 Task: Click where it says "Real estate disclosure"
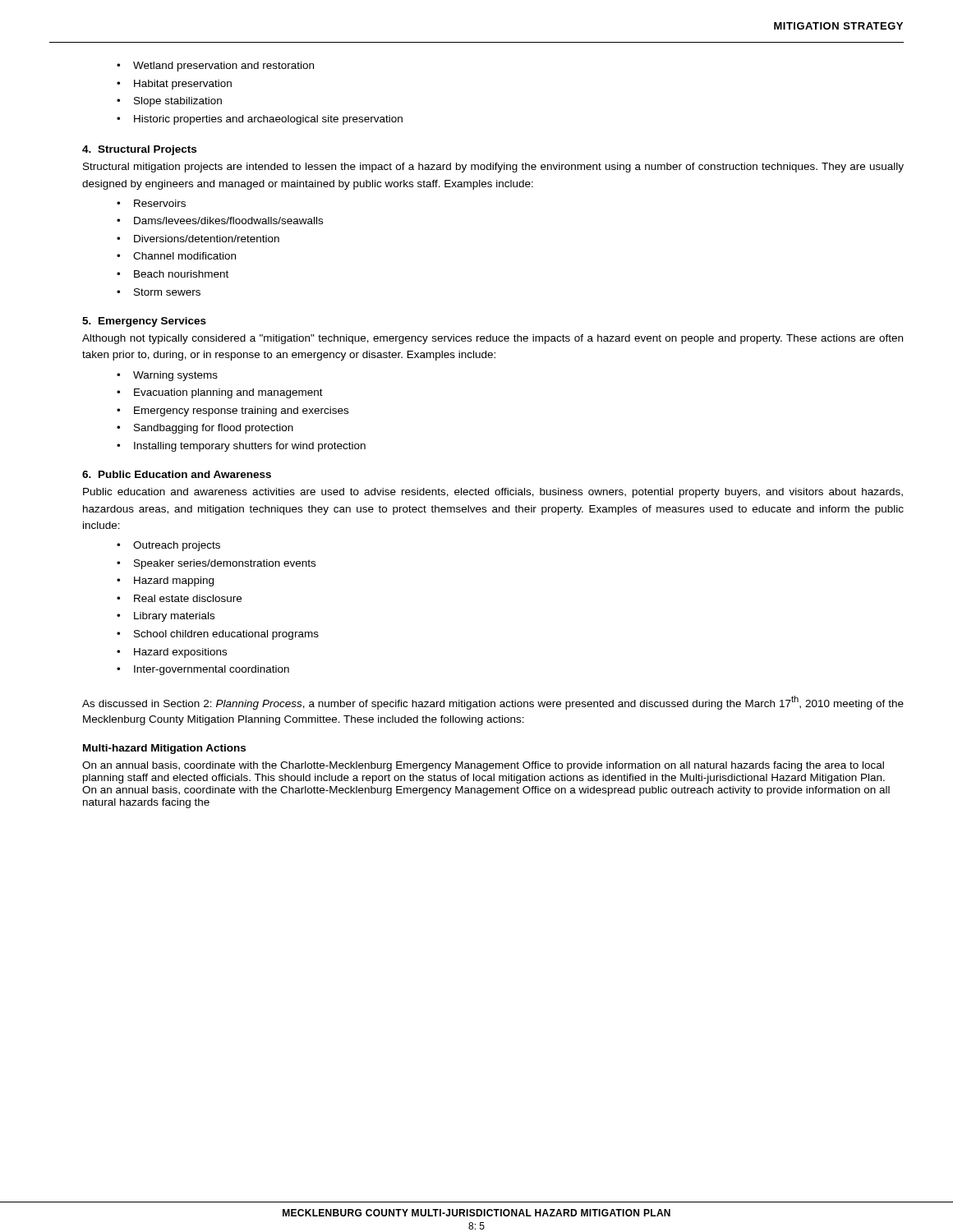pyautogui.click(x=179, y=598)
